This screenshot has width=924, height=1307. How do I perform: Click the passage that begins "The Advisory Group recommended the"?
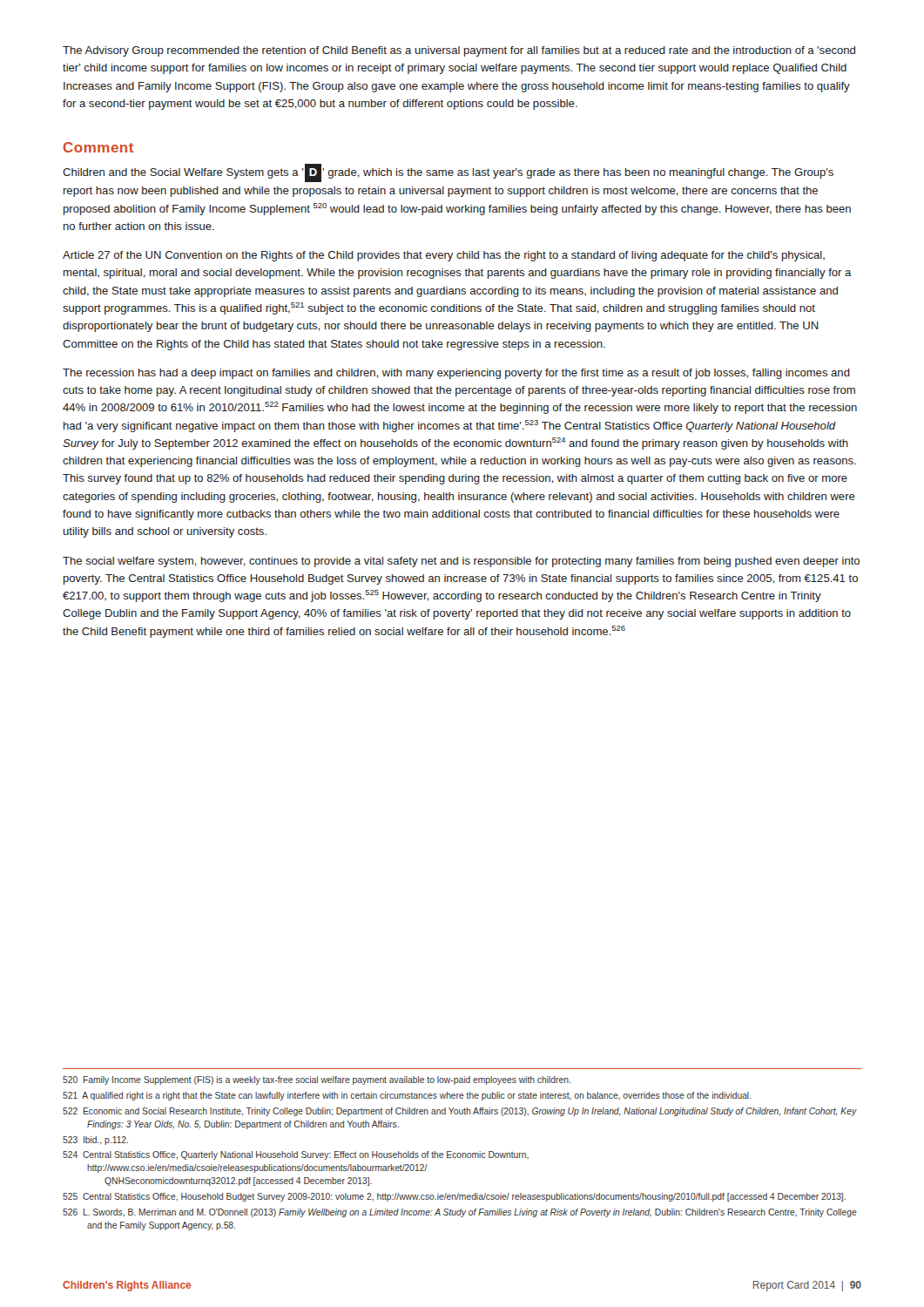click(462, 77)
